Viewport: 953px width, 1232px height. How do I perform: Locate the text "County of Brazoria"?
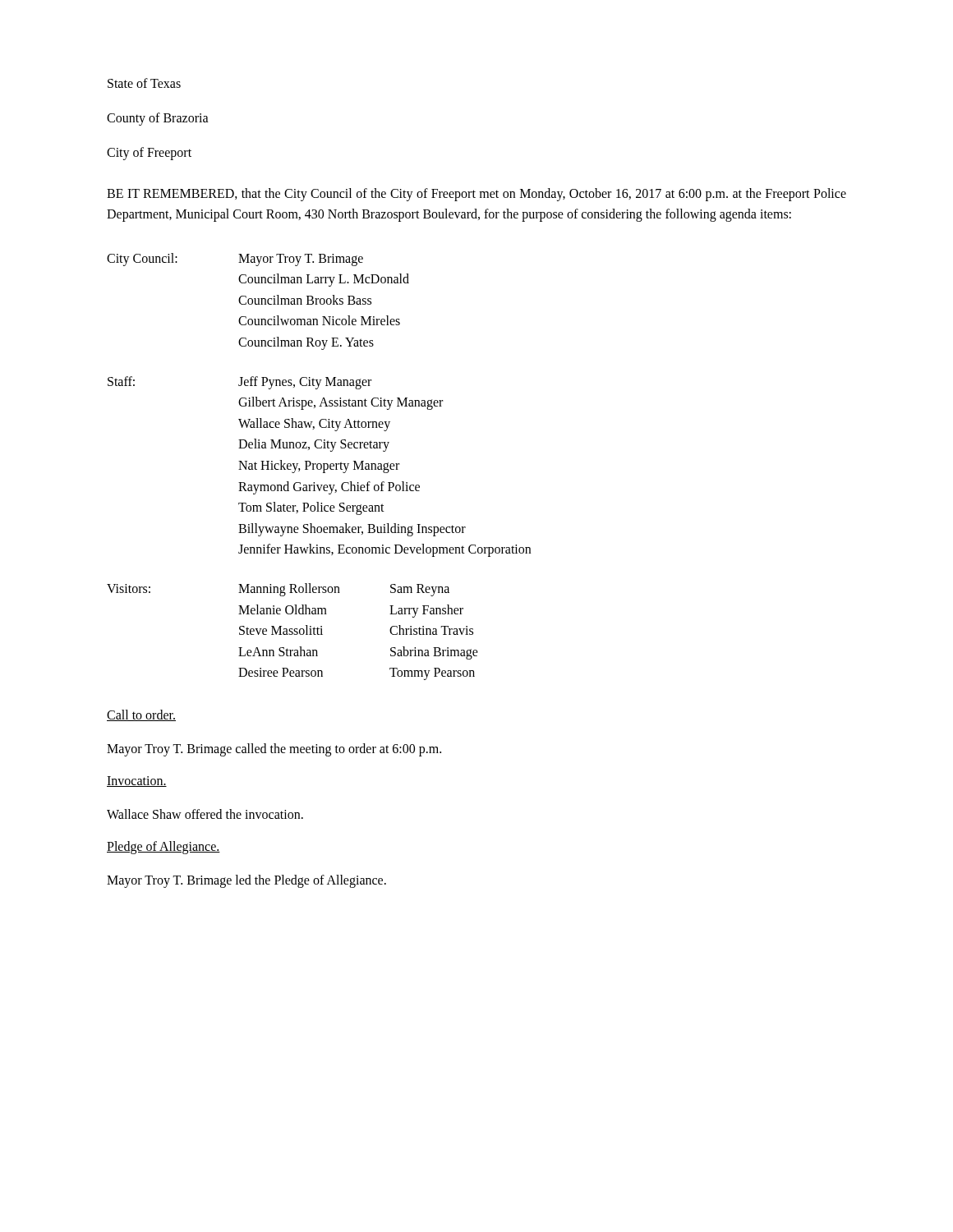tap(158, 118)
